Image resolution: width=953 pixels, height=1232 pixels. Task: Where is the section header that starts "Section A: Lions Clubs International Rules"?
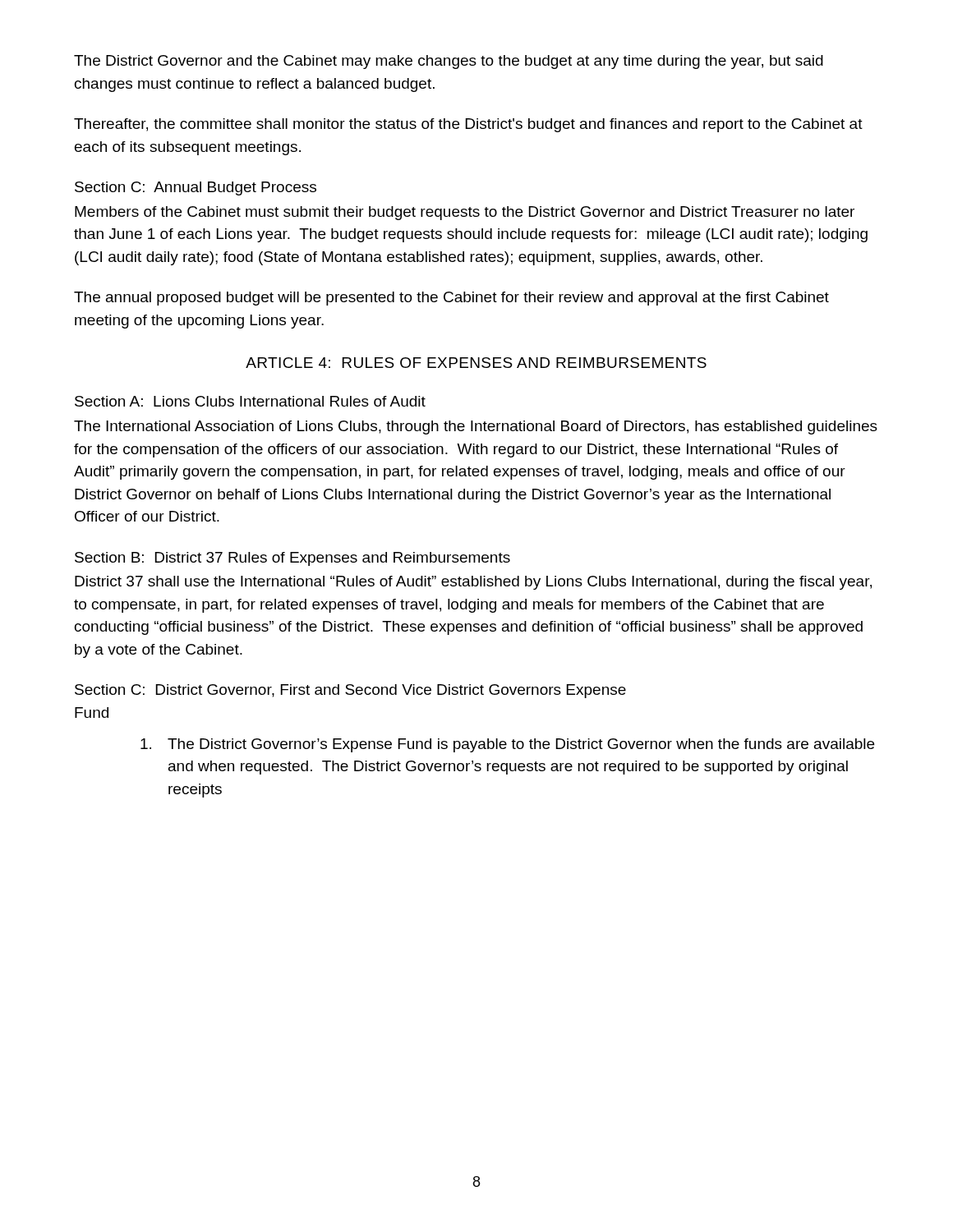[250, 402]
